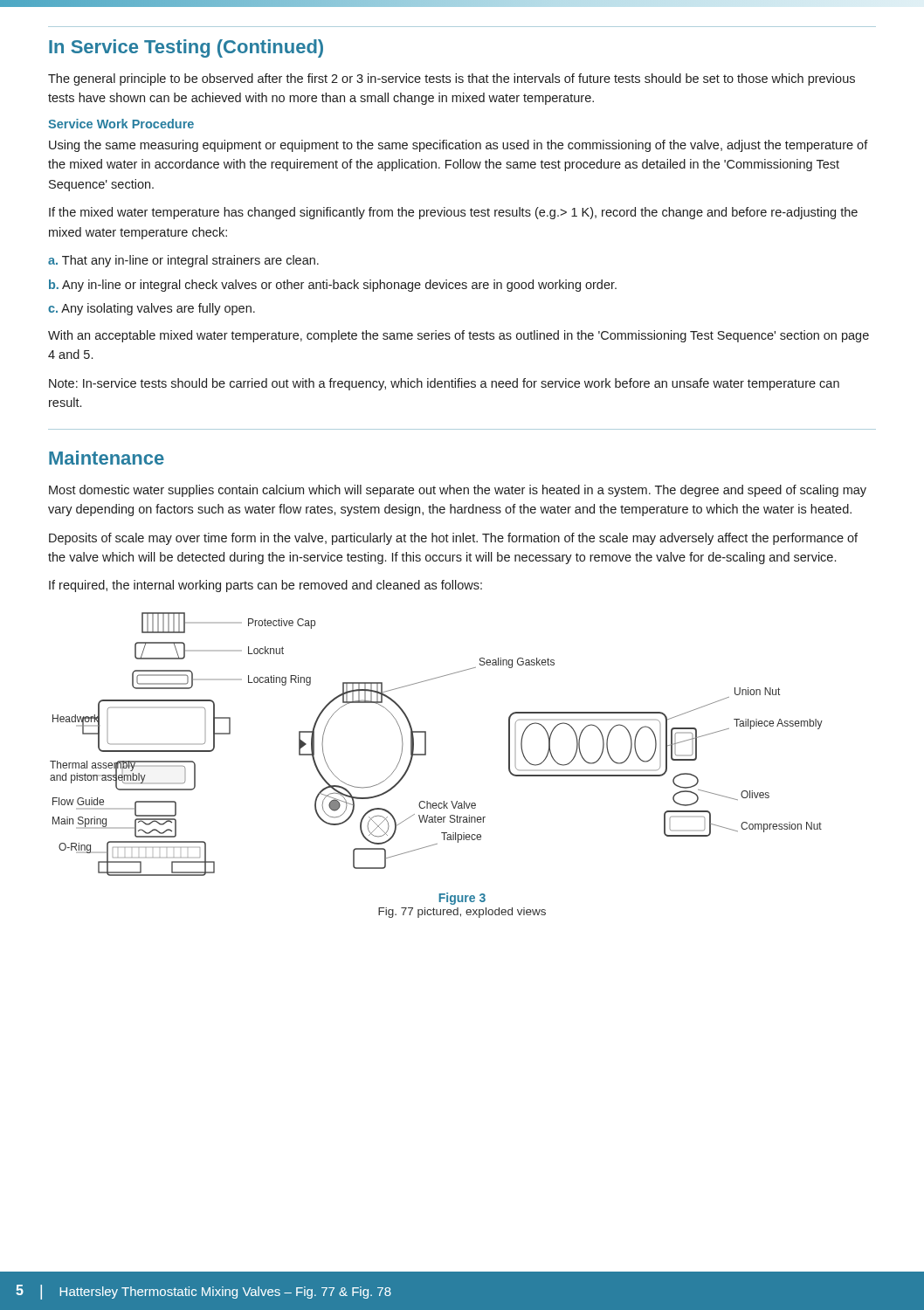This screenshot has height=1310, width=924.
Task: Locate the text starting "c. Any isolating valves are fully open."
Action: [152, 308]
